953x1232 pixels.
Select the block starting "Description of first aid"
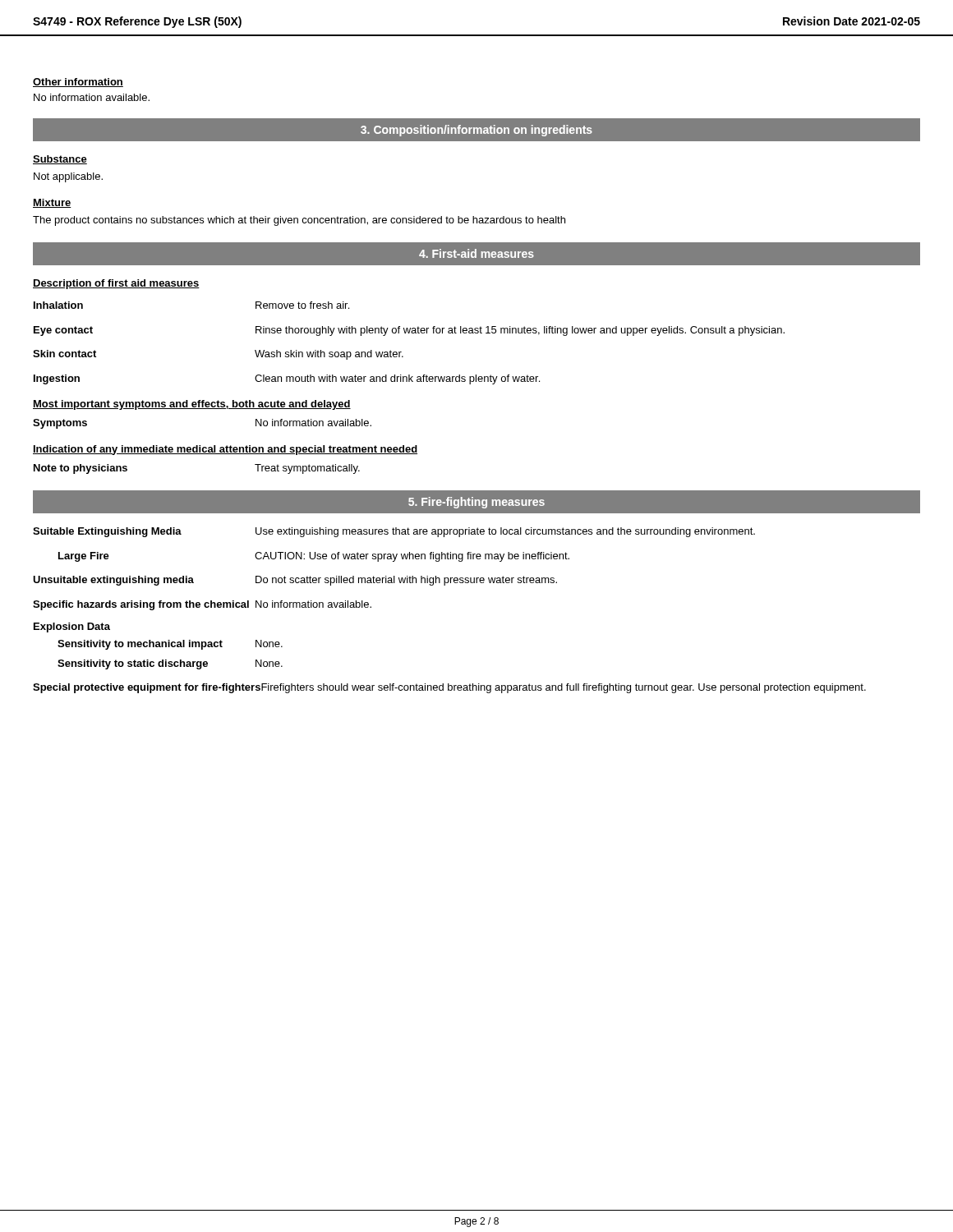pos(116,284)
